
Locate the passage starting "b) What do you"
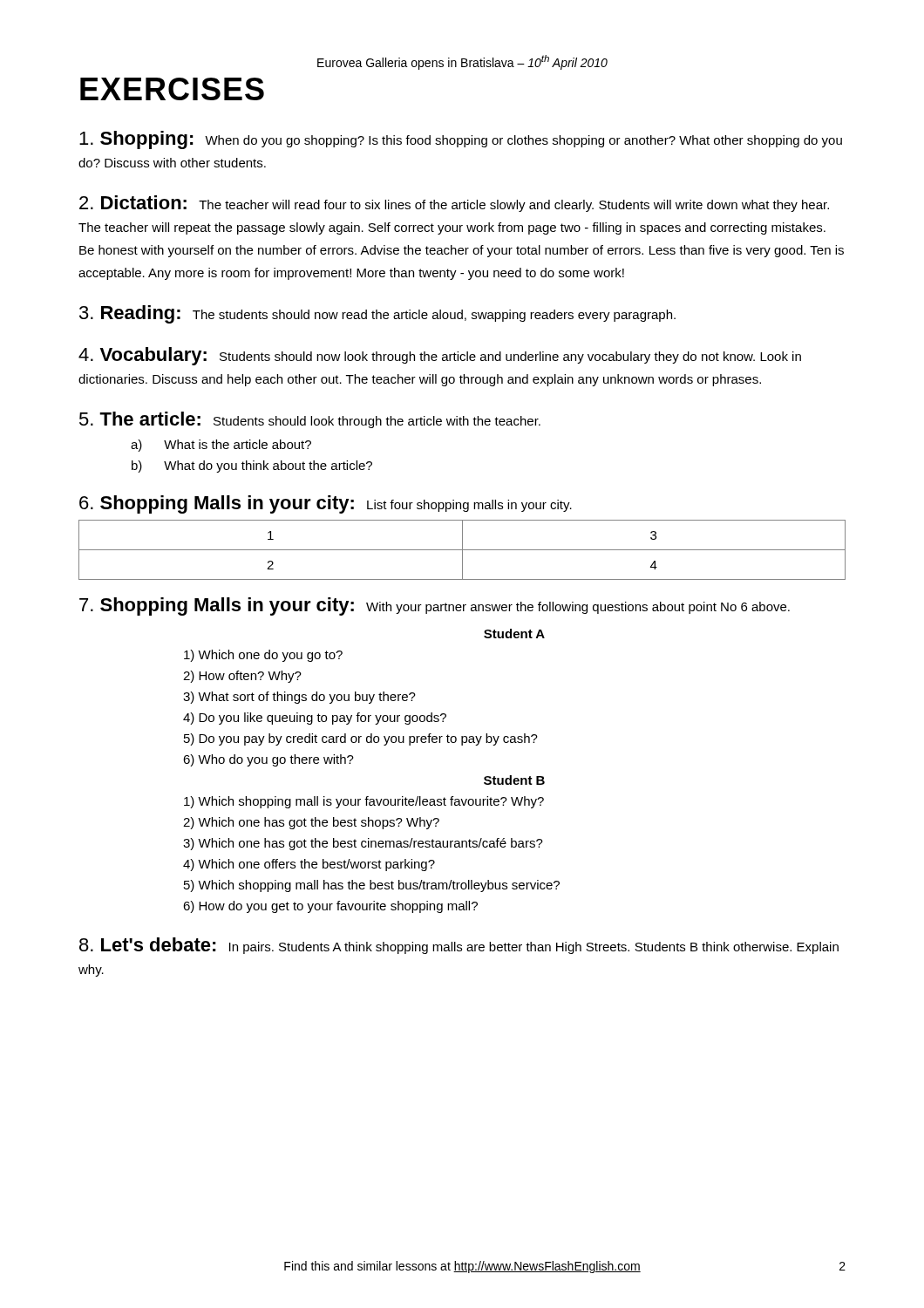(252, 465)
